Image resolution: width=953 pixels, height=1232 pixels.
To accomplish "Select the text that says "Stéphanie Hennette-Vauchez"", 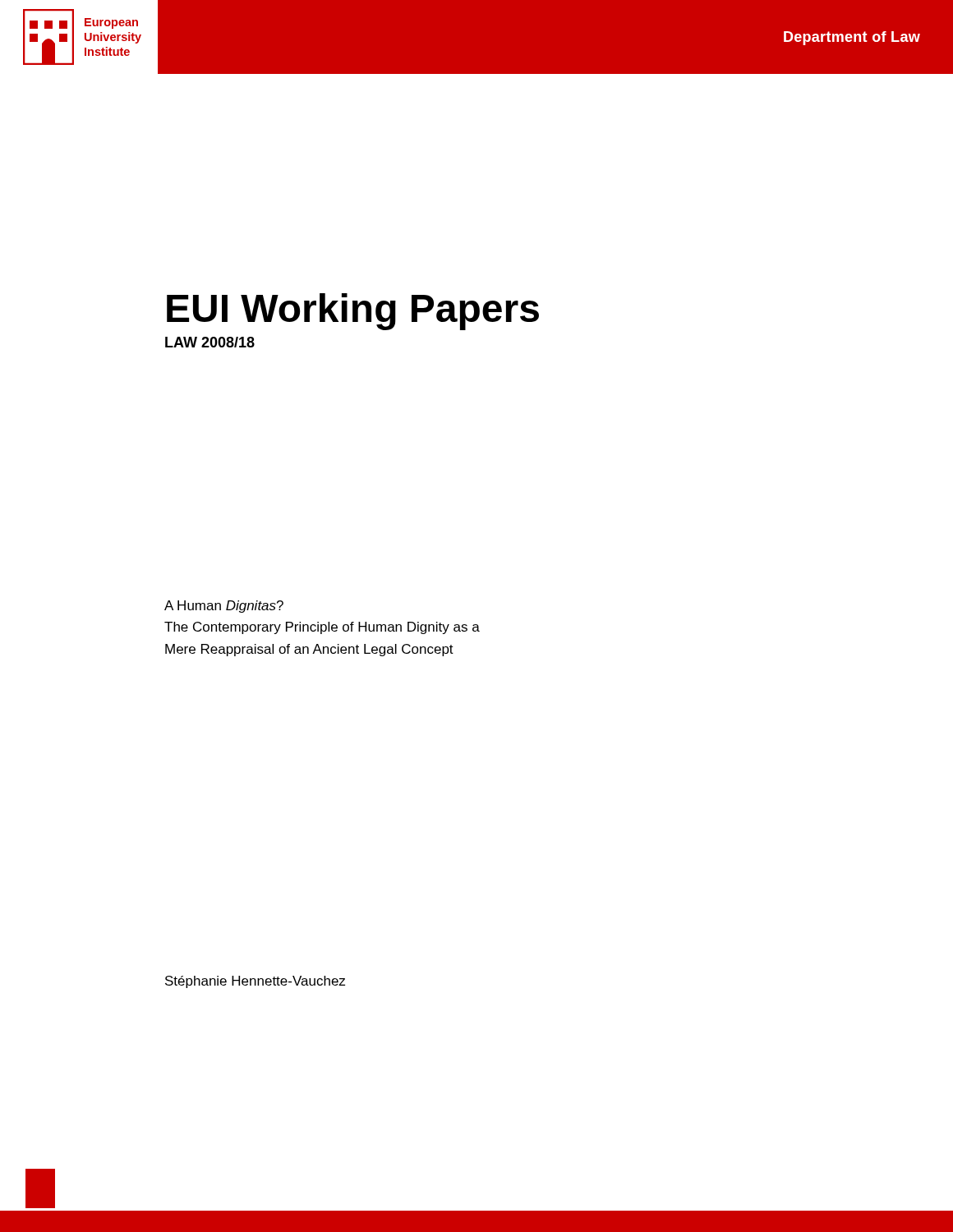I will pyautogui.click(x=255, y=982).
